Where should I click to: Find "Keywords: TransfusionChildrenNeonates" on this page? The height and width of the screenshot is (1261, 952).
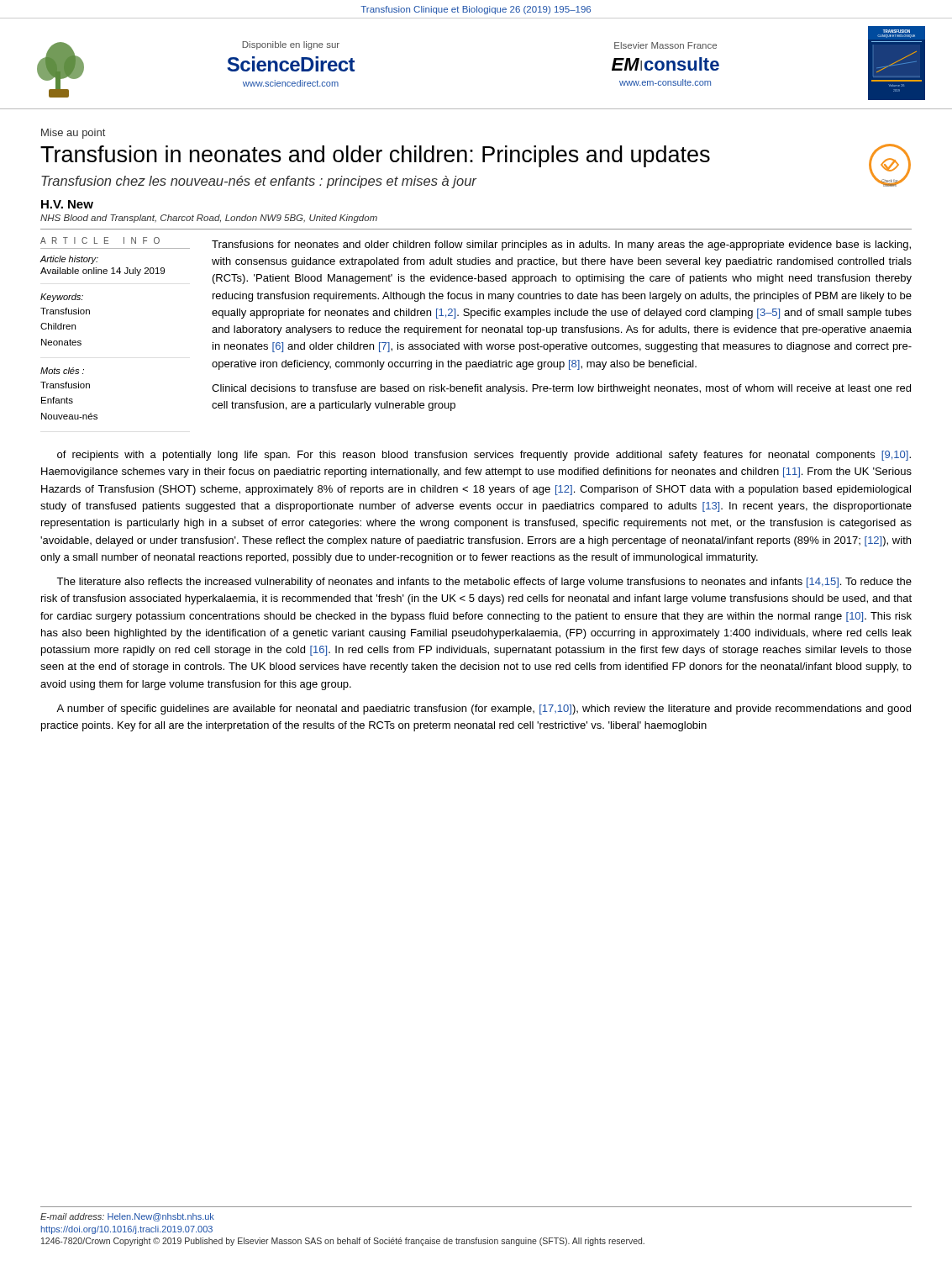[x=62, y=298]
